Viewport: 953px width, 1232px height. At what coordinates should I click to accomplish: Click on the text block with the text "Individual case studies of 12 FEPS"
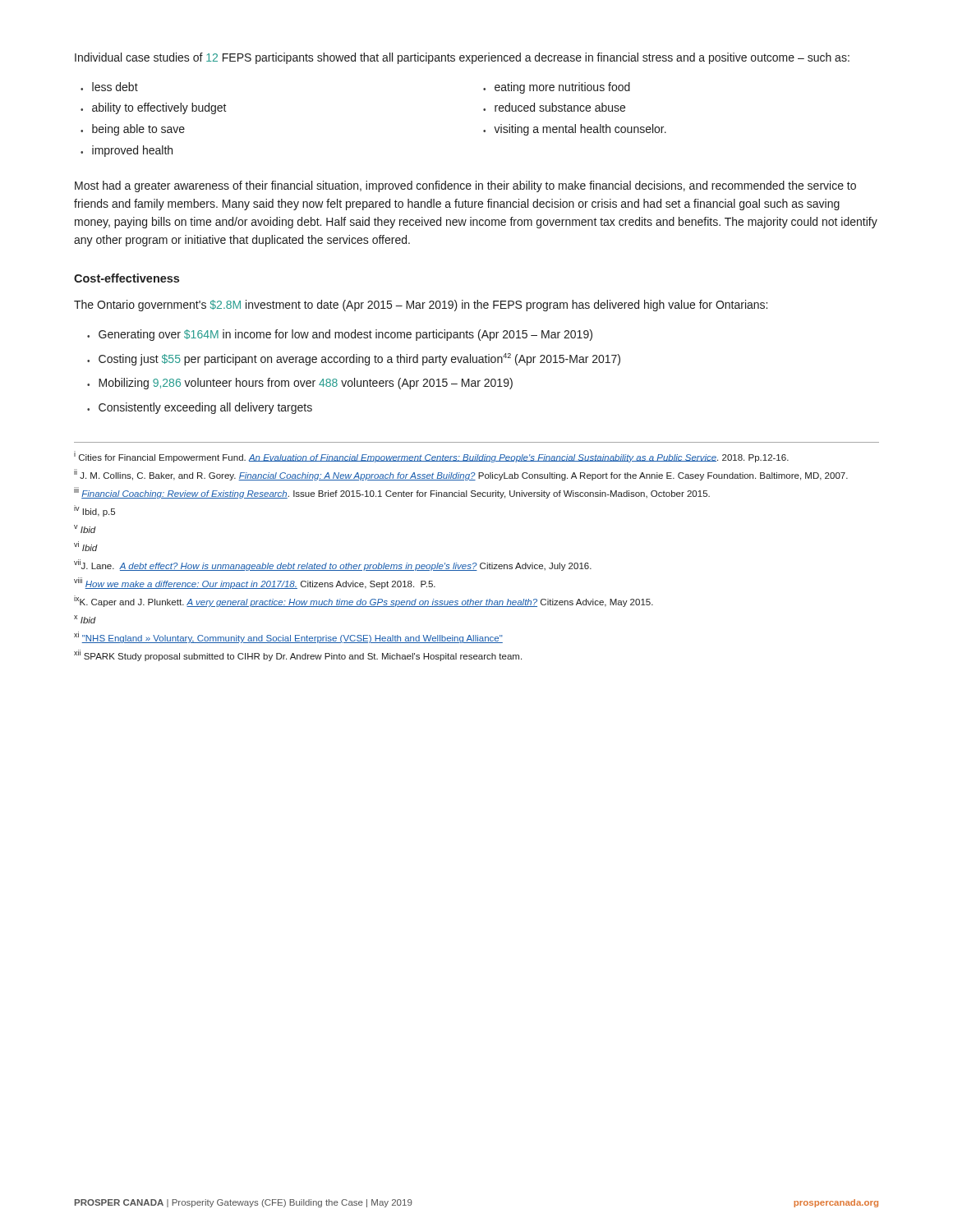462,57
